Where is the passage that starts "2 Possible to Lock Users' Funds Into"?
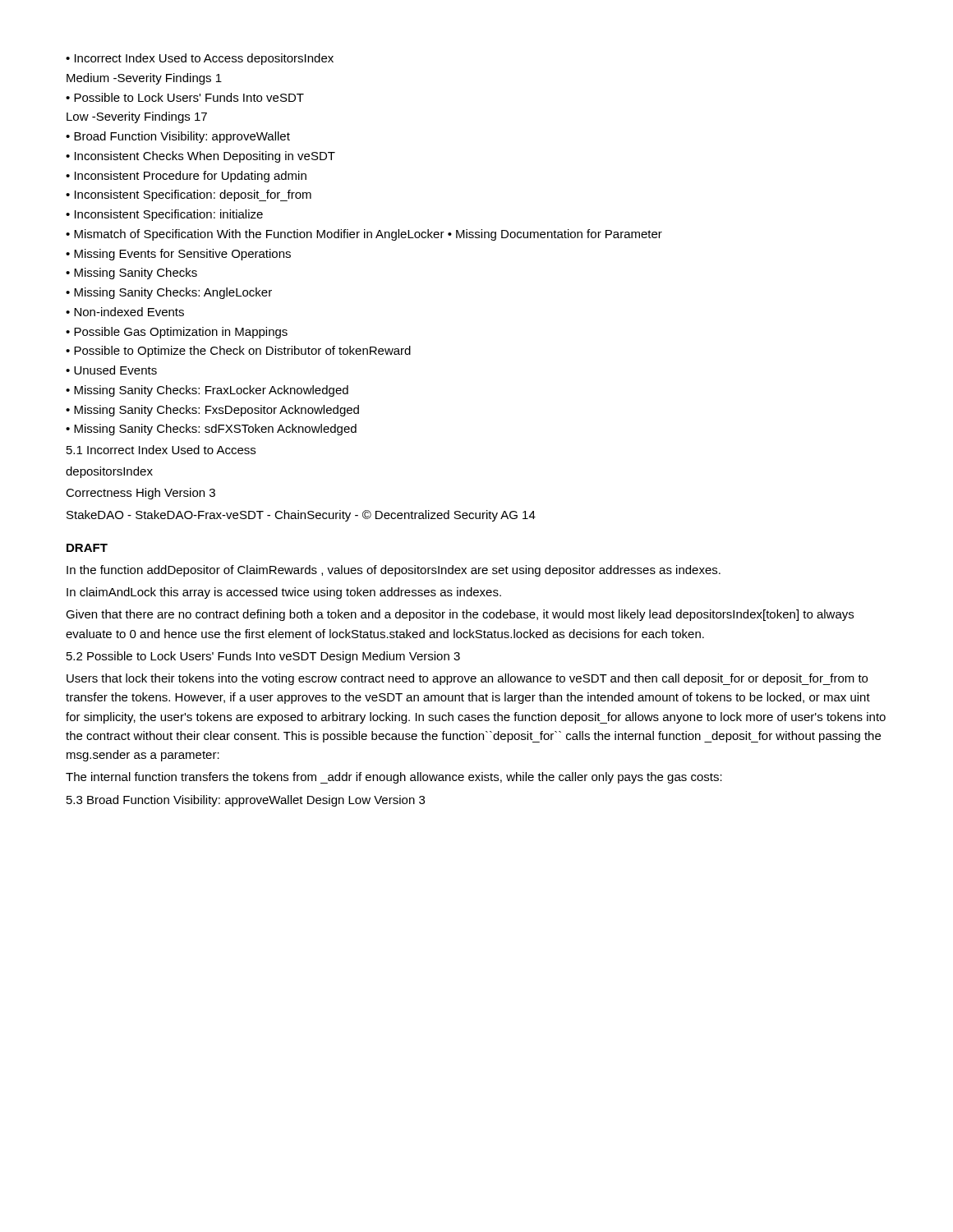 pos(263,656)
